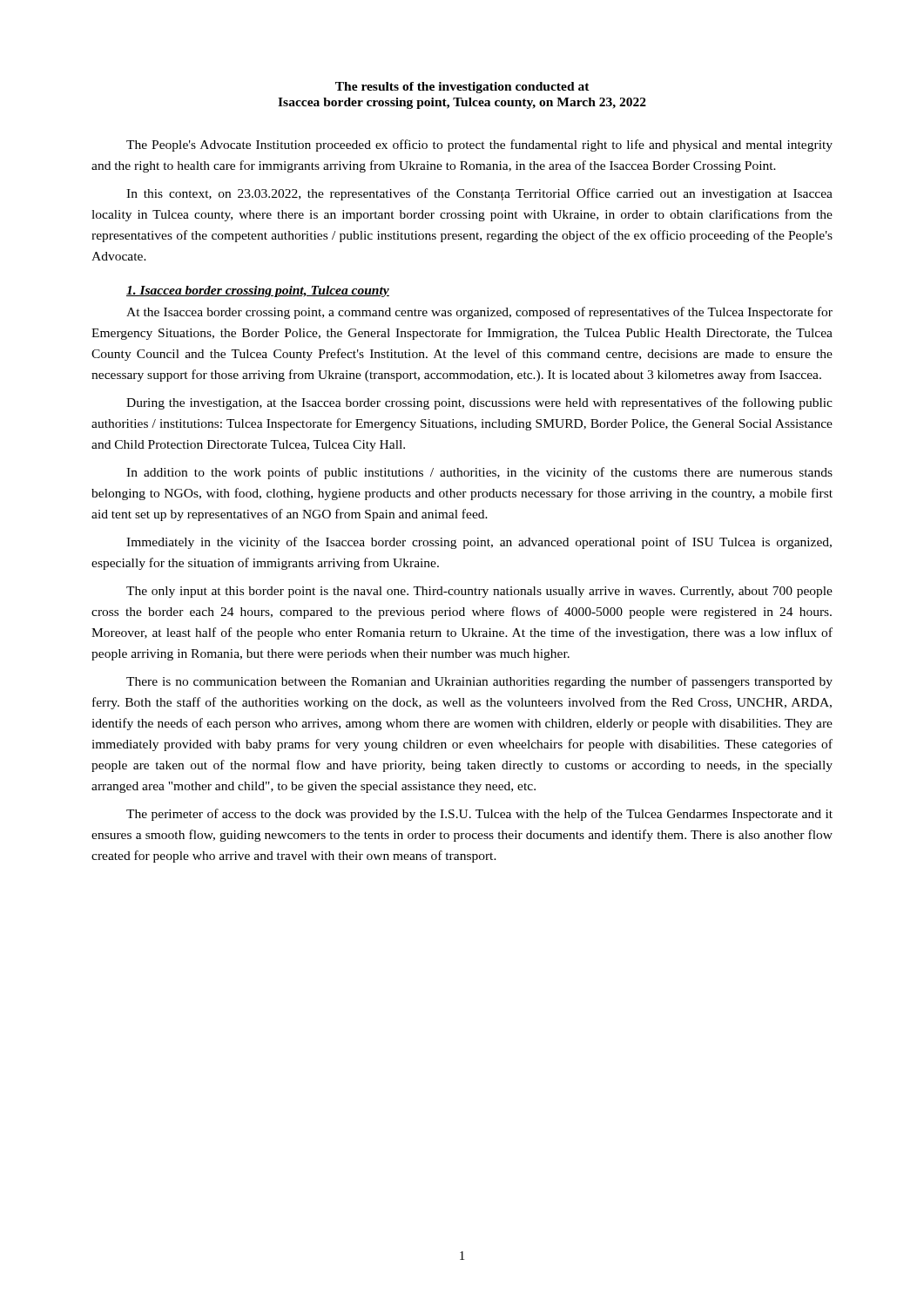
Task: Select the text block that says "At the Isaccea border crossing"
Action: click(x=462, y=584)
